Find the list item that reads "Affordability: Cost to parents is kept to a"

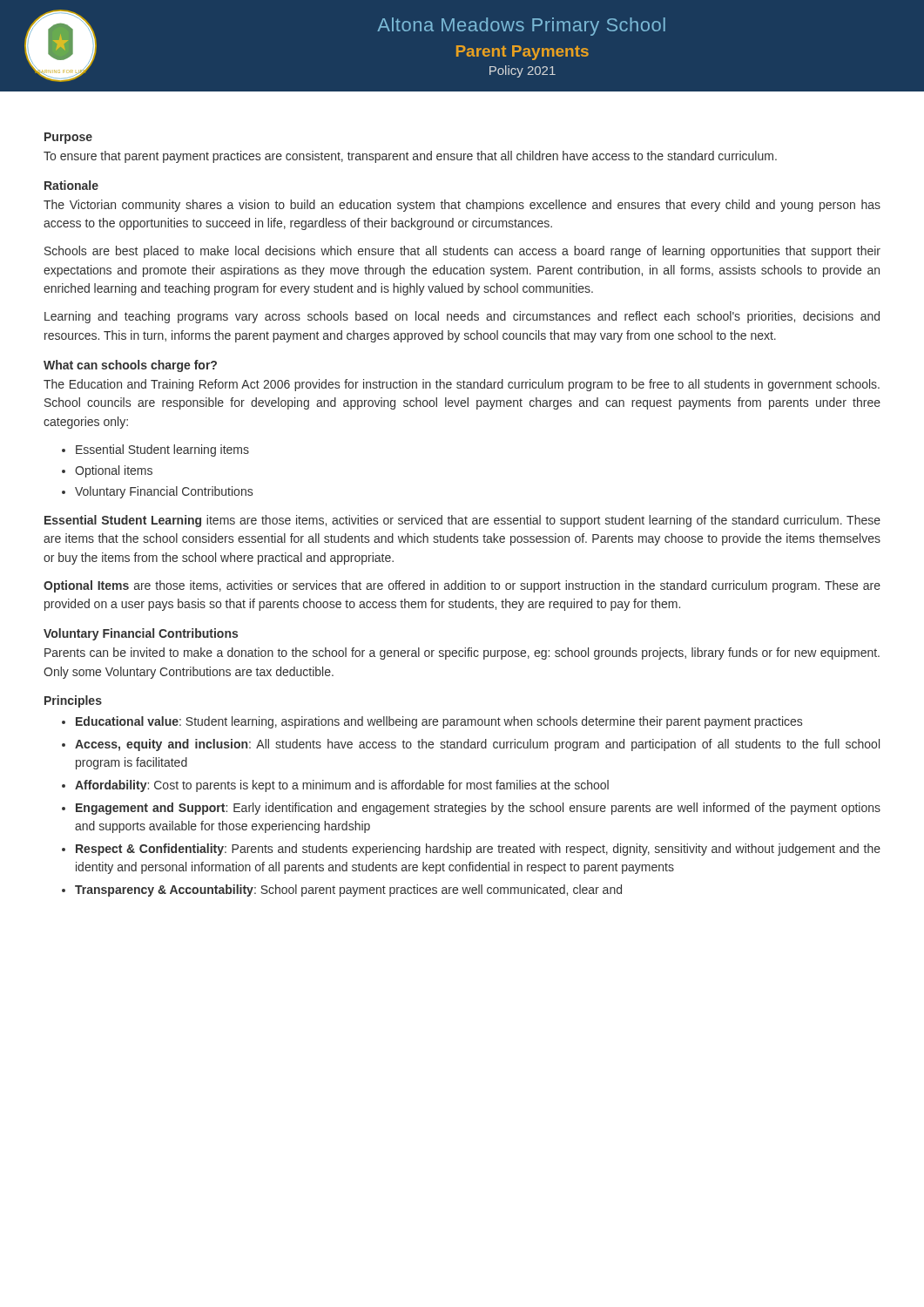[x=342, y=785]
